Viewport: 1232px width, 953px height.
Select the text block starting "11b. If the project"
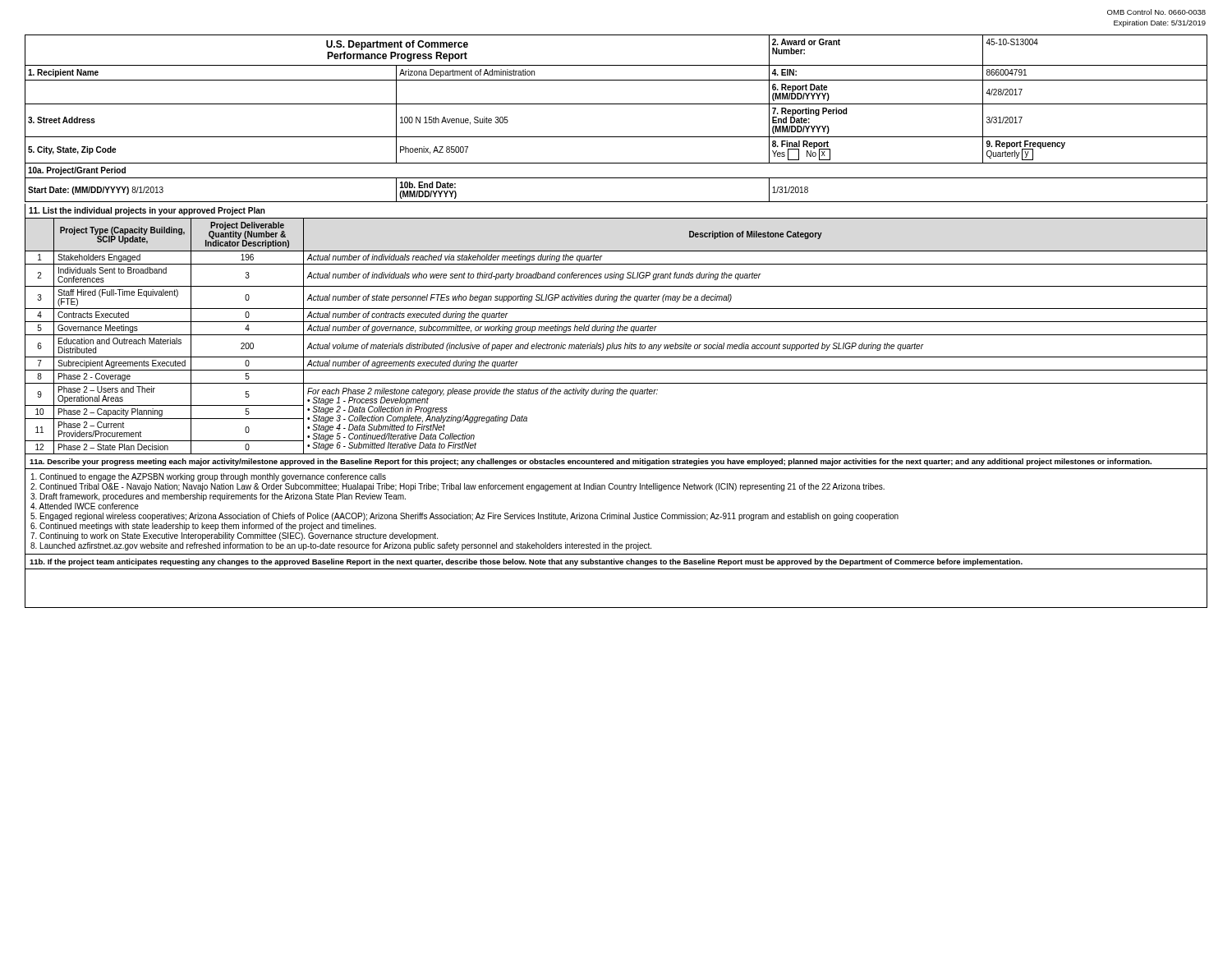[526, 562]
